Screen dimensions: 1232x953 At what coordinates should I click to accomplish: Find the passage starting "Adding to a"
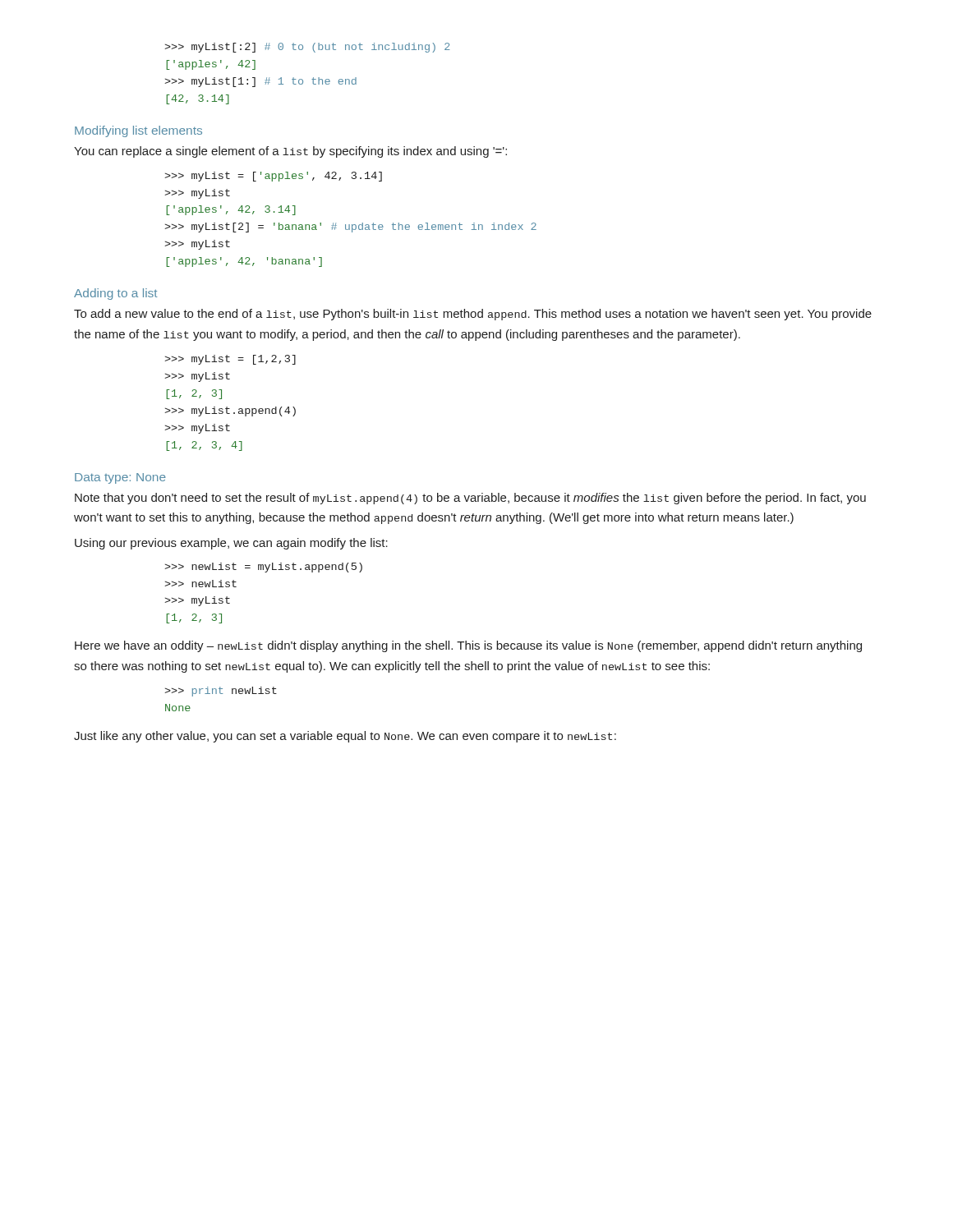pos(116,293)
